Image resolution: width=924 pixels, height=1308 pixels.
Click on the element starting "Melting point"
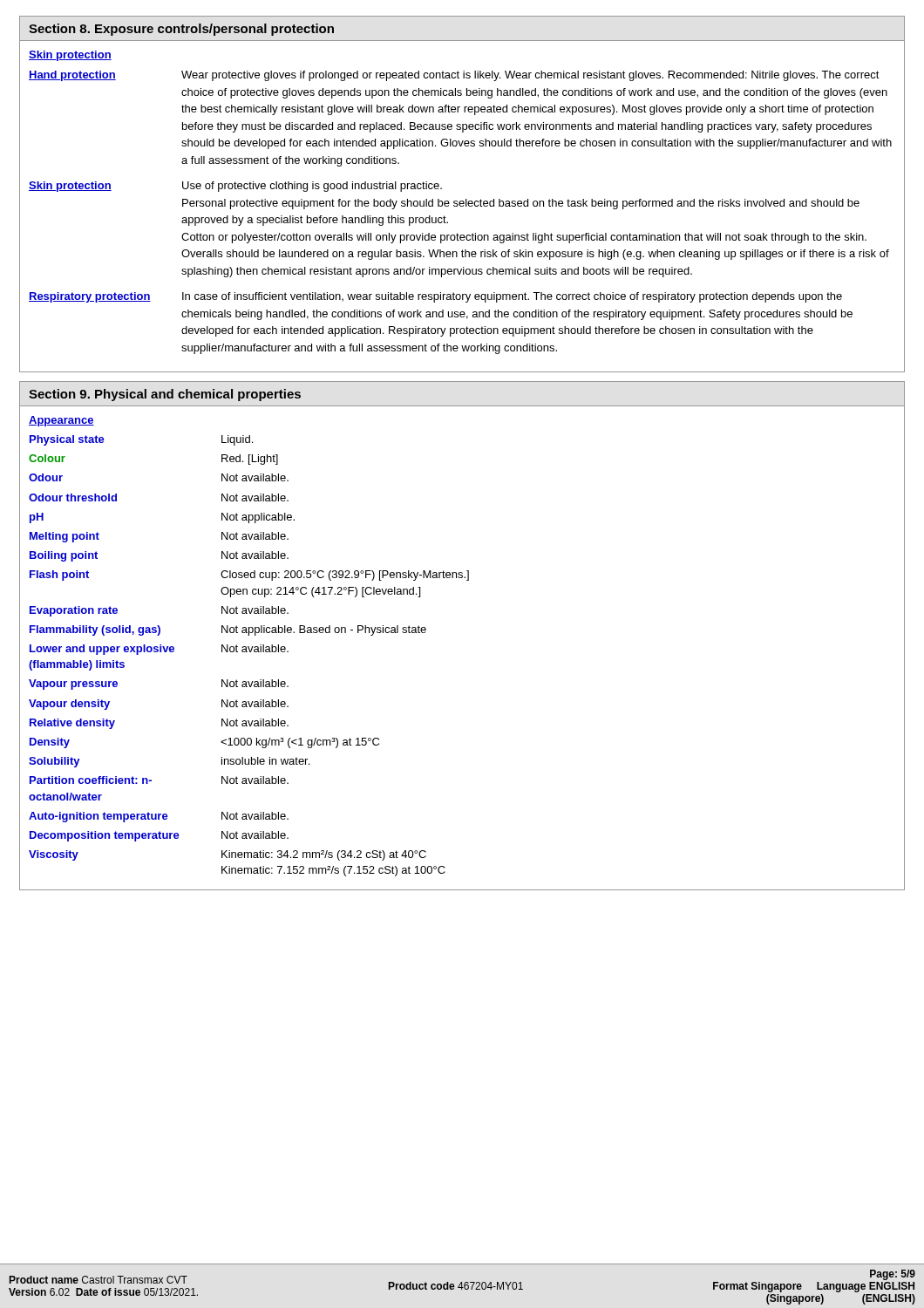point(64,536)
